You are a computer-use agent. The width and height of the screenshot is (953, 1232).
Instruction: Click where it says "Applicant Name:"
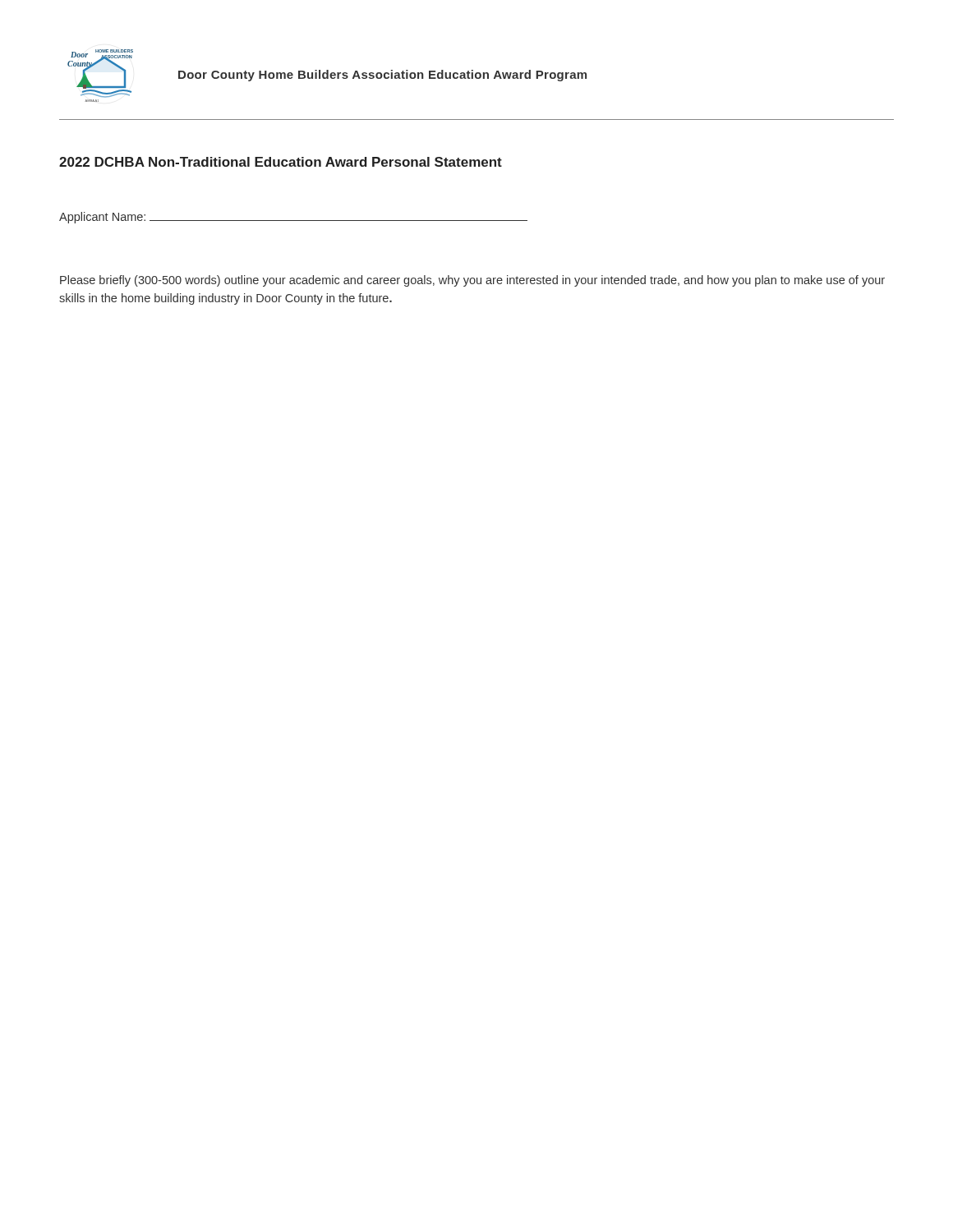click(x=476, y=215)
